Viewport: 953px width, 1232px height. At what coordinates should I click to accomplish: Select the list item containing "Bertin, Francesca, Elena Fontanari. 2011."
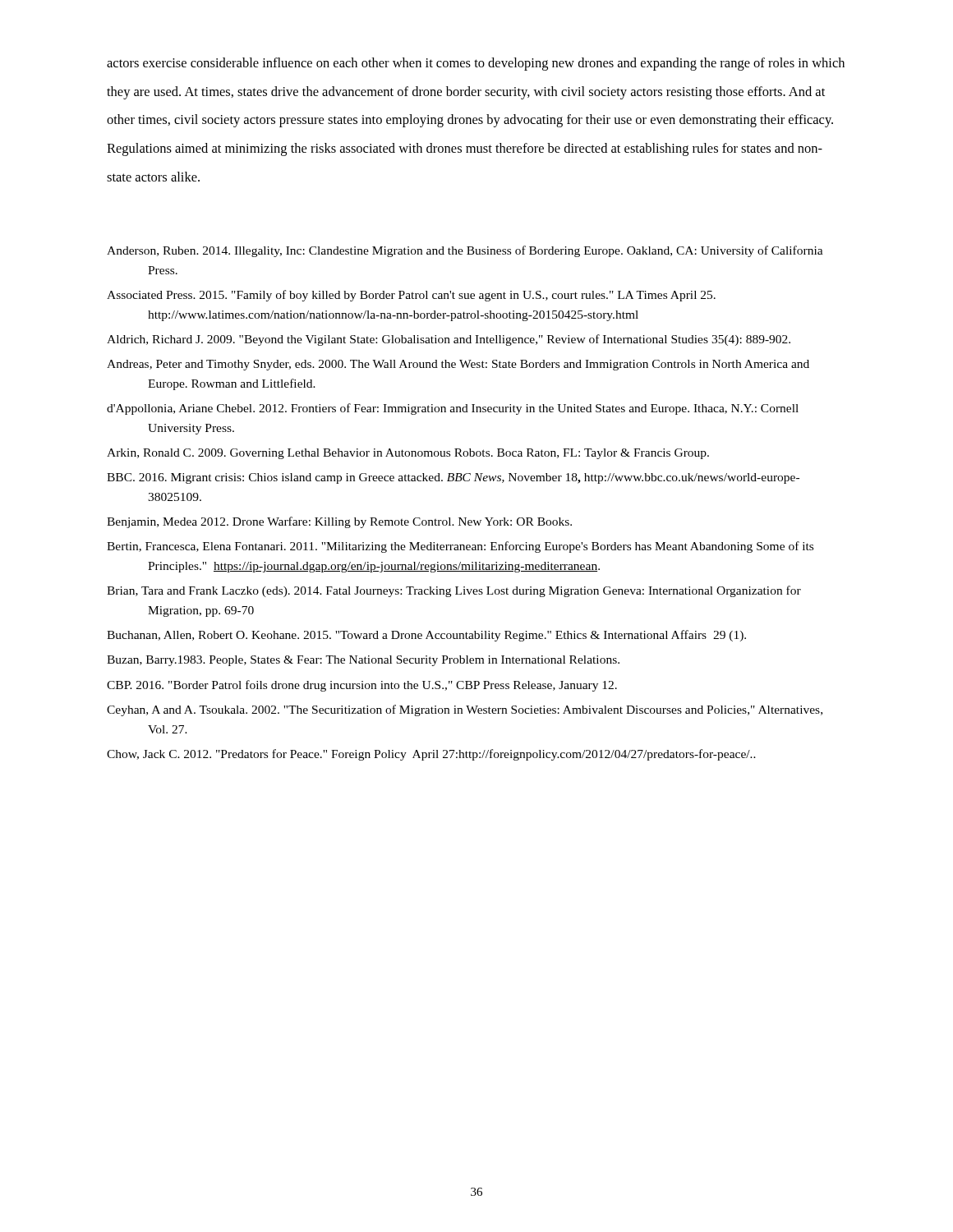coord(460,556)
